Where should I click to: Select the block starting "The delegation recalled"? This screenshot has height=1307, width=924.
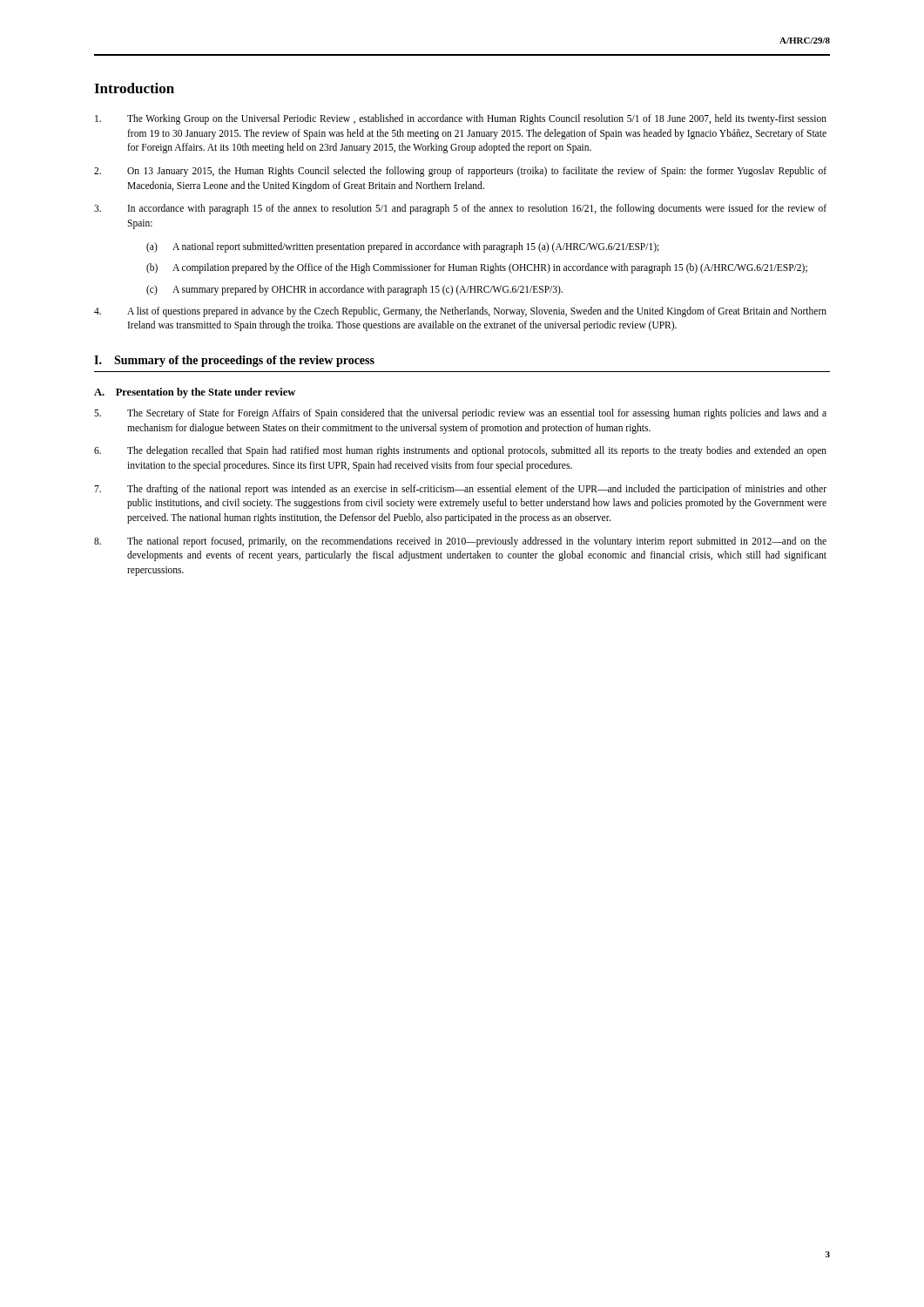pos(460,458)
